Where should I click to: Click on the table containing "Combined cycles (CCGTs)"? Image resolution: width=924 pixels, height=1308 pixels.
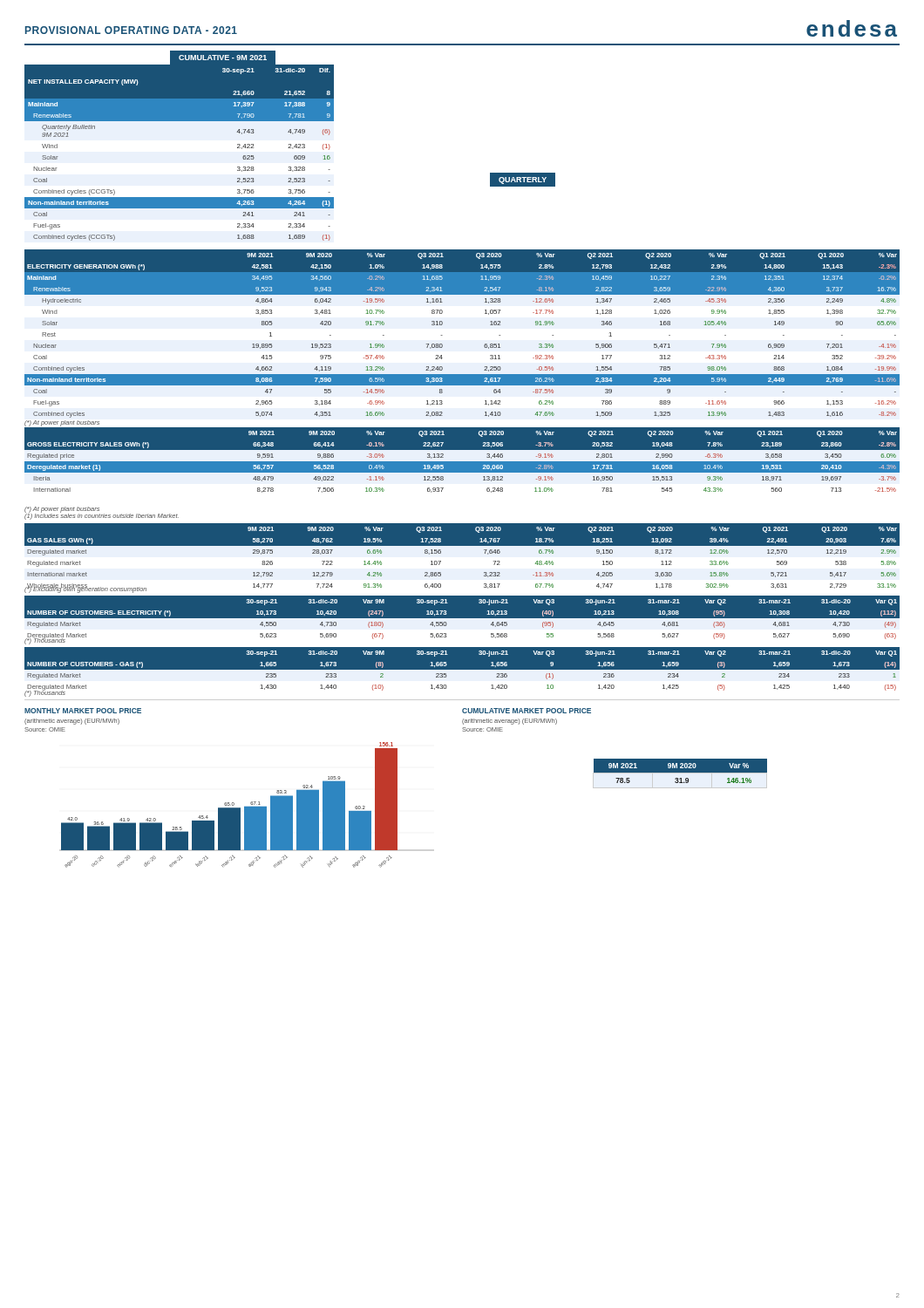[x=179, y=153]
